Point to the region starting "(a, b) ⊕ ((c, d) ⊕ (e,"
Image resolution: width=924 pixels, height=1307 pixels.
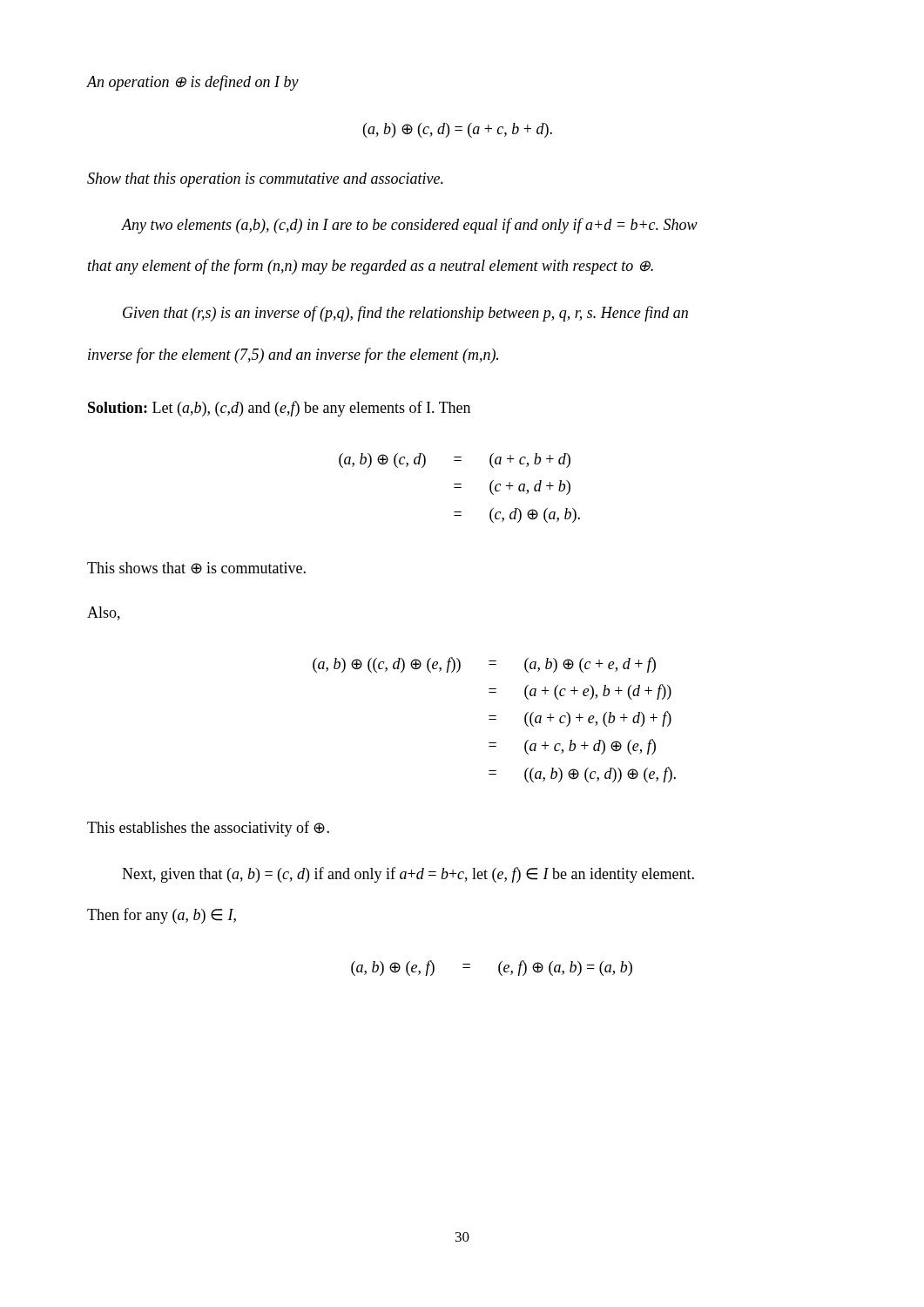coord(494,720)
